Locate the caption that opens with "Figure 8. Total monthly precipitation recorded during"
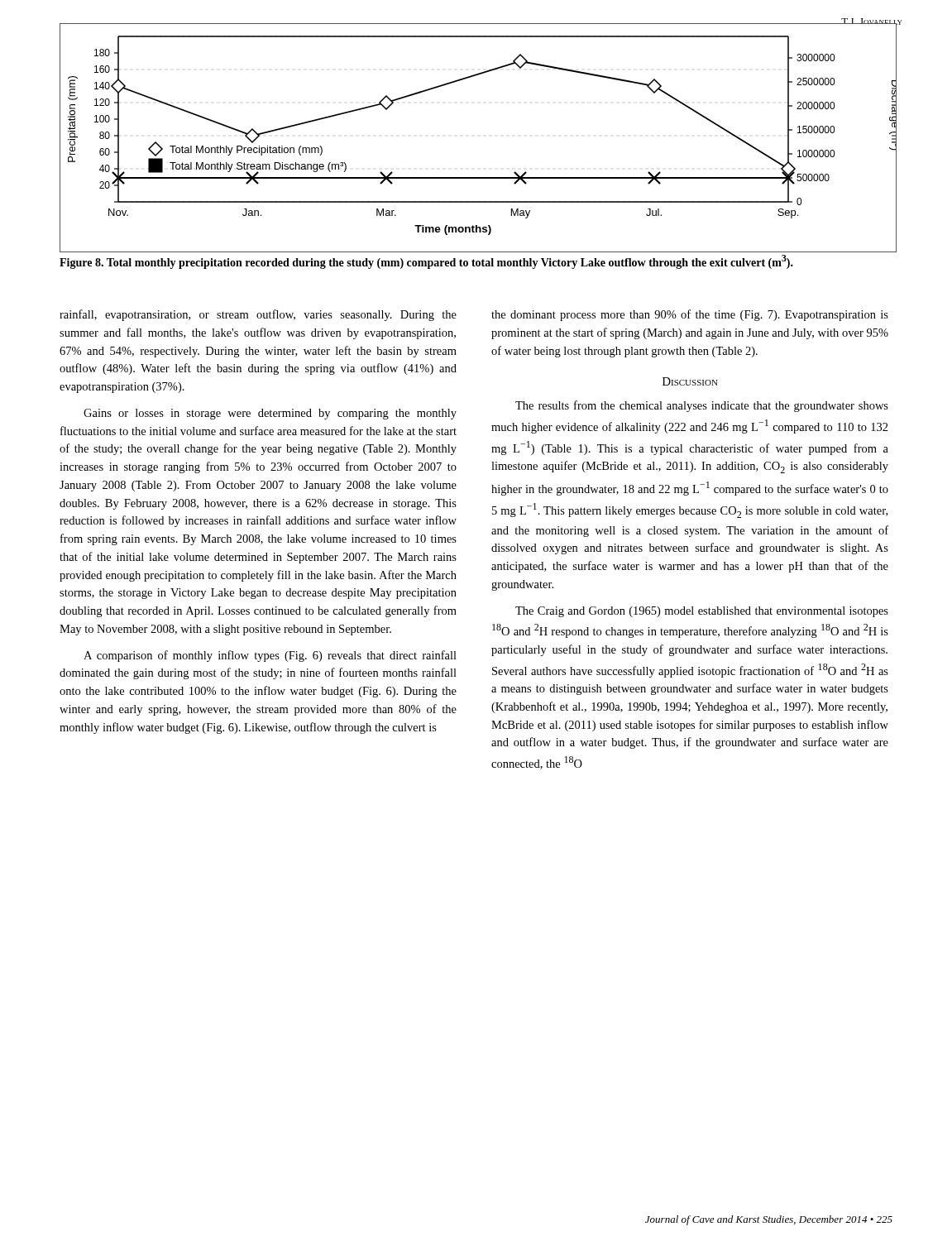952x1241 pixels. coord(426,261)
